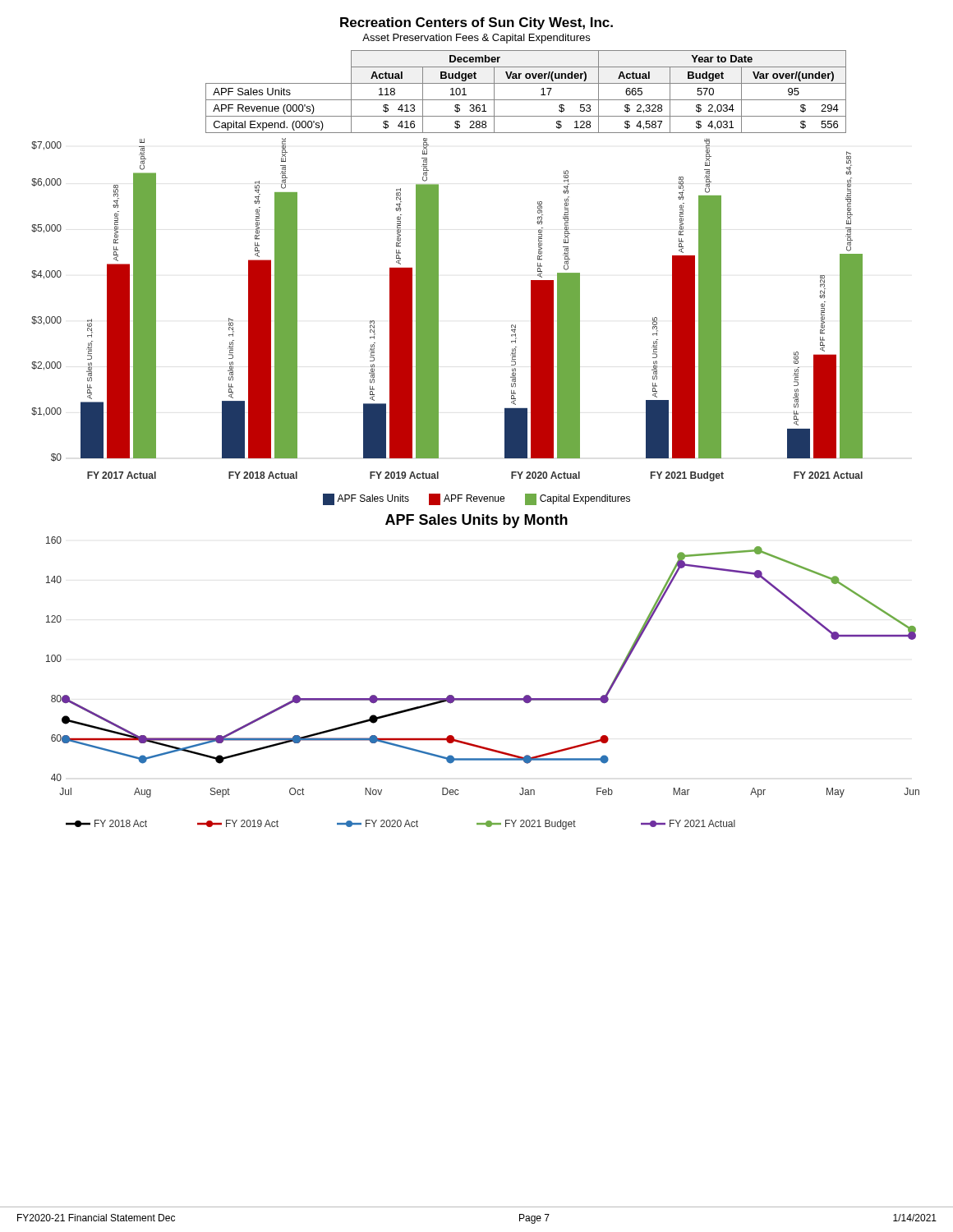The image size is (953, 1232).
Task: Find the caption
Action: pos(476,37)
